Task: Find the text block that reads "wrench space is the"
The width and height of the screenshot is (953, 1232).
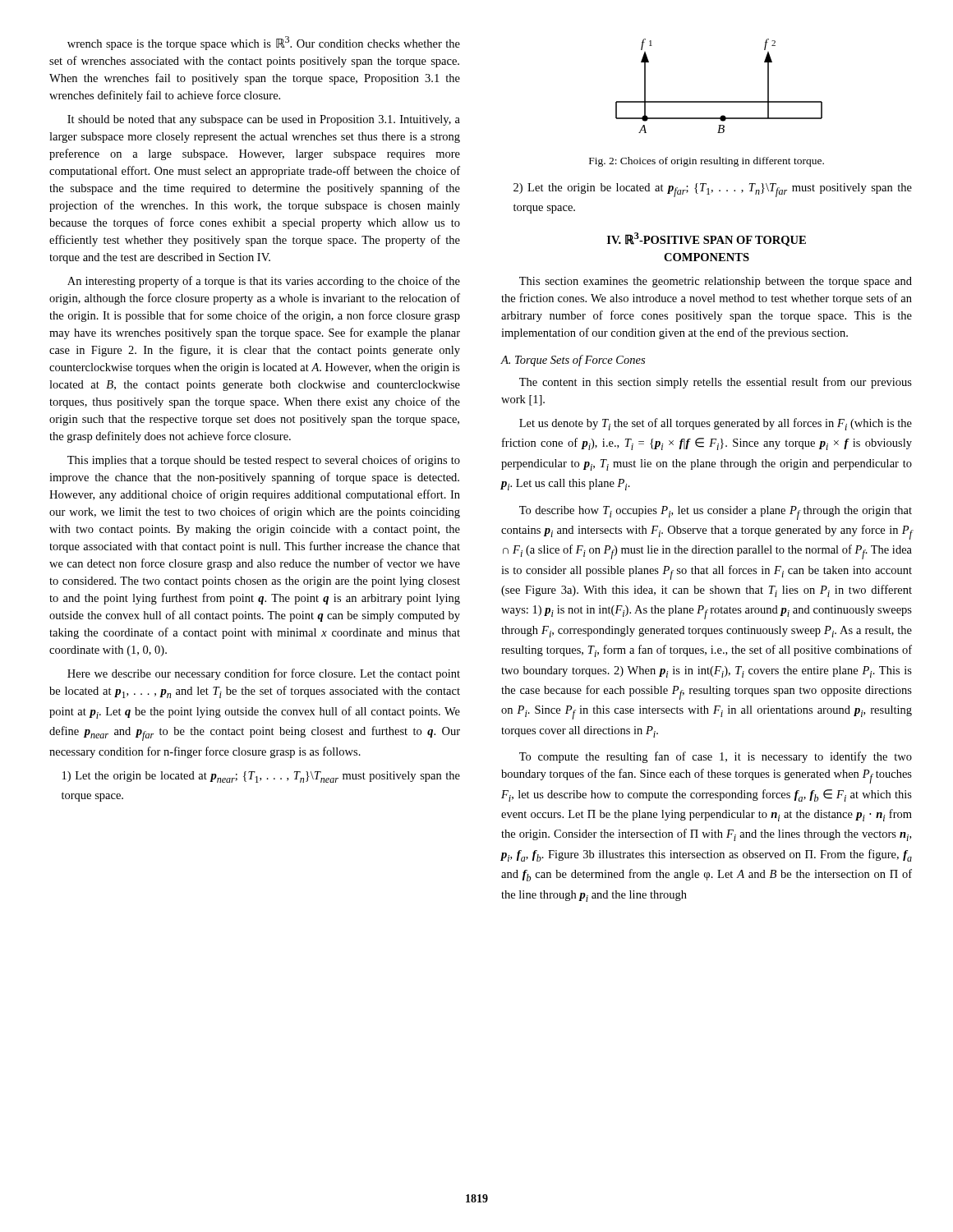Action: tap(255, 69)
